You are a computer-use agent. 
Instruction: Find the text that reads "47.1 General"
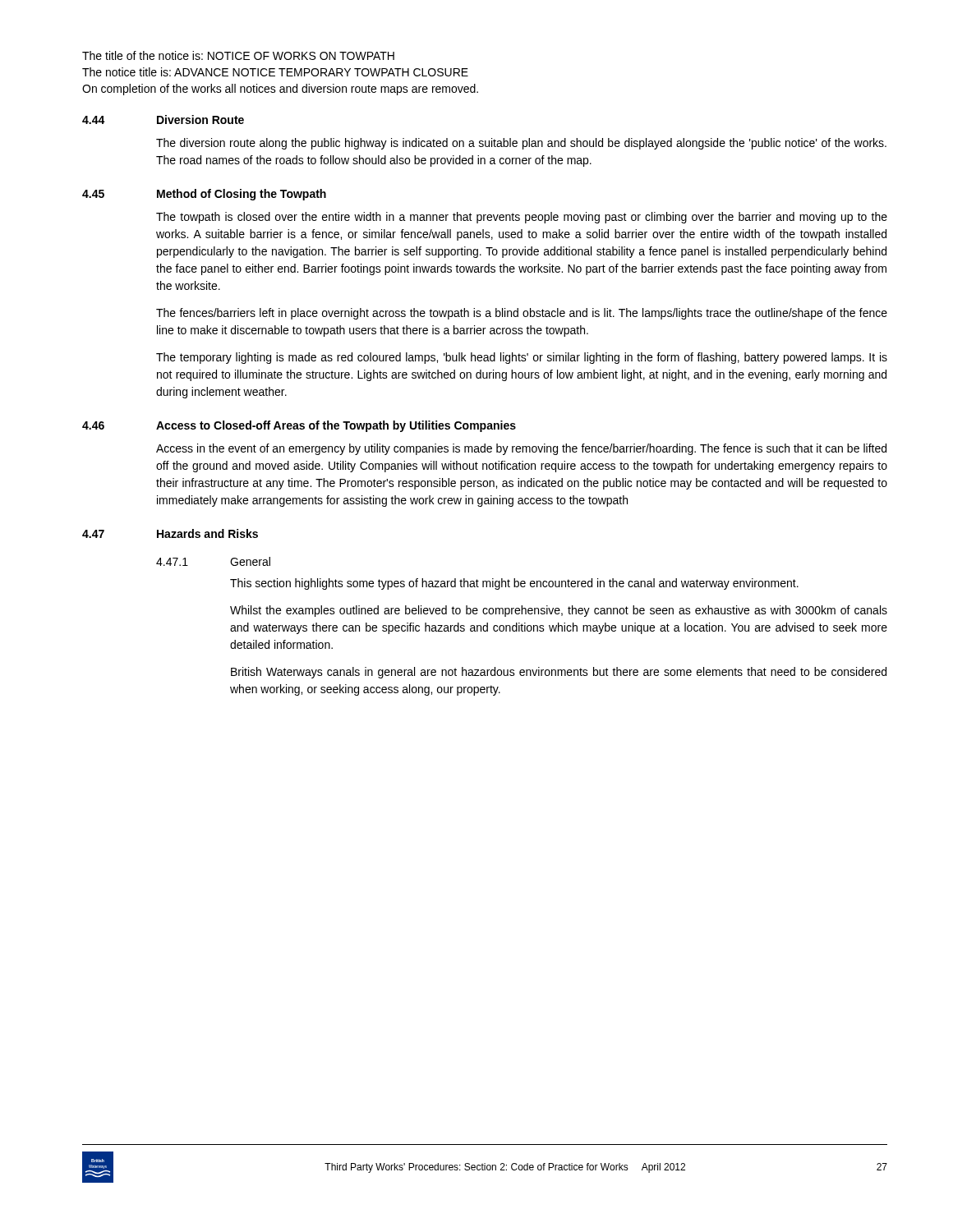169,561
